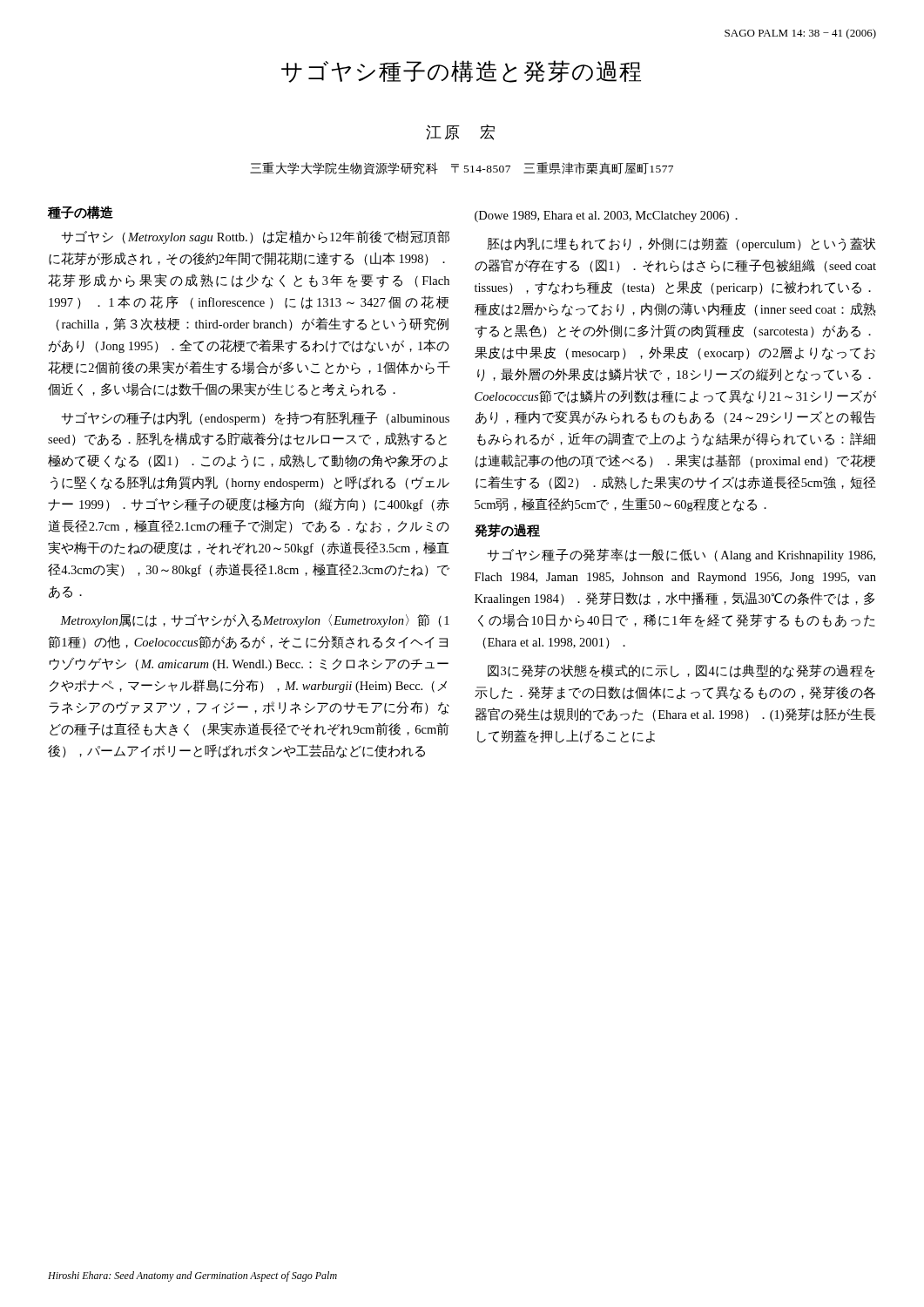Select the text that reads "三重大学大学院生物資源学研究科 〒514-8507 三重県津市栗真町屋町1577"
The image size is (924, 1307).
click(462, 169)
